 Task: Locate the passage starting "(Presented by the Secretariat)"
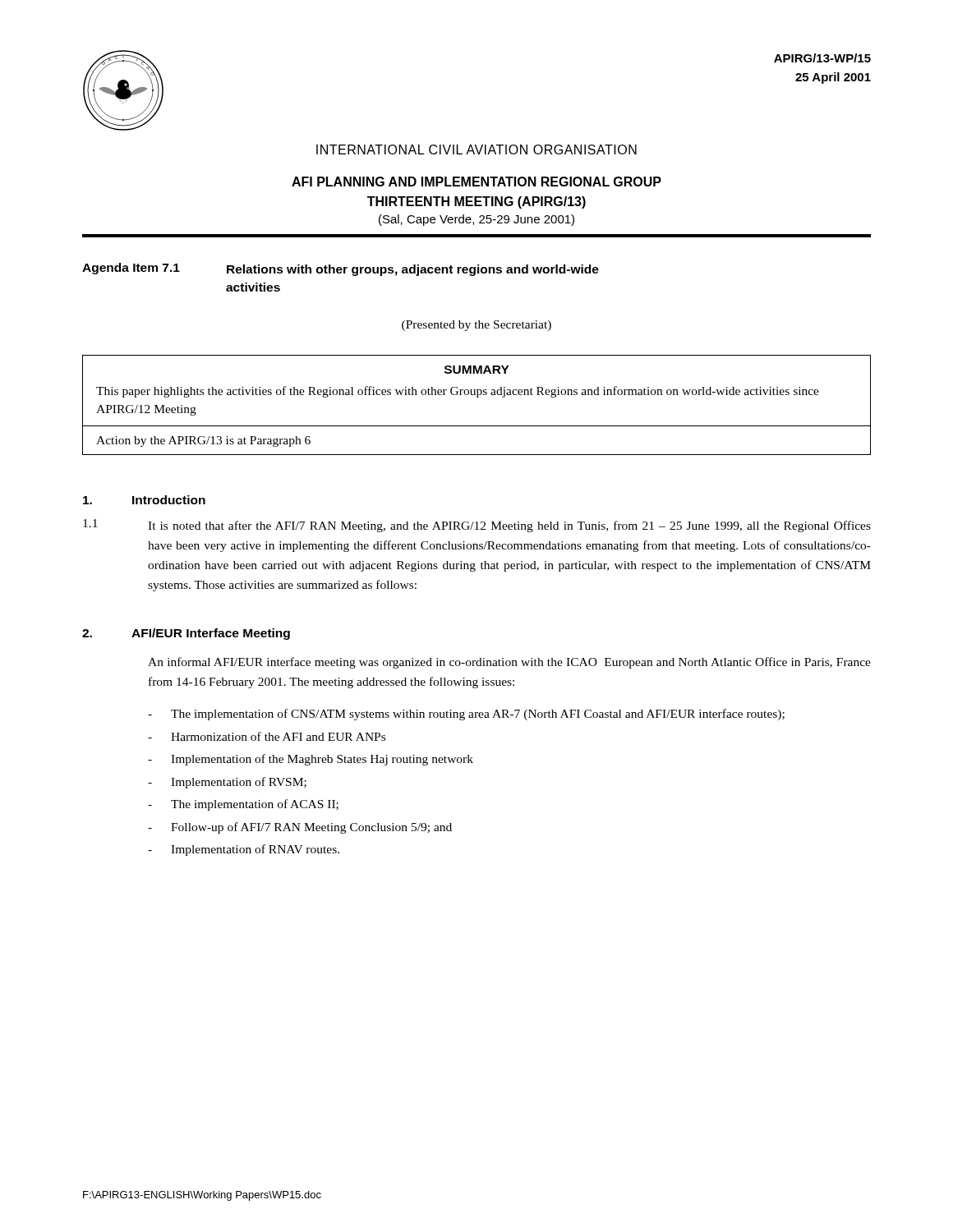point(476,324)
